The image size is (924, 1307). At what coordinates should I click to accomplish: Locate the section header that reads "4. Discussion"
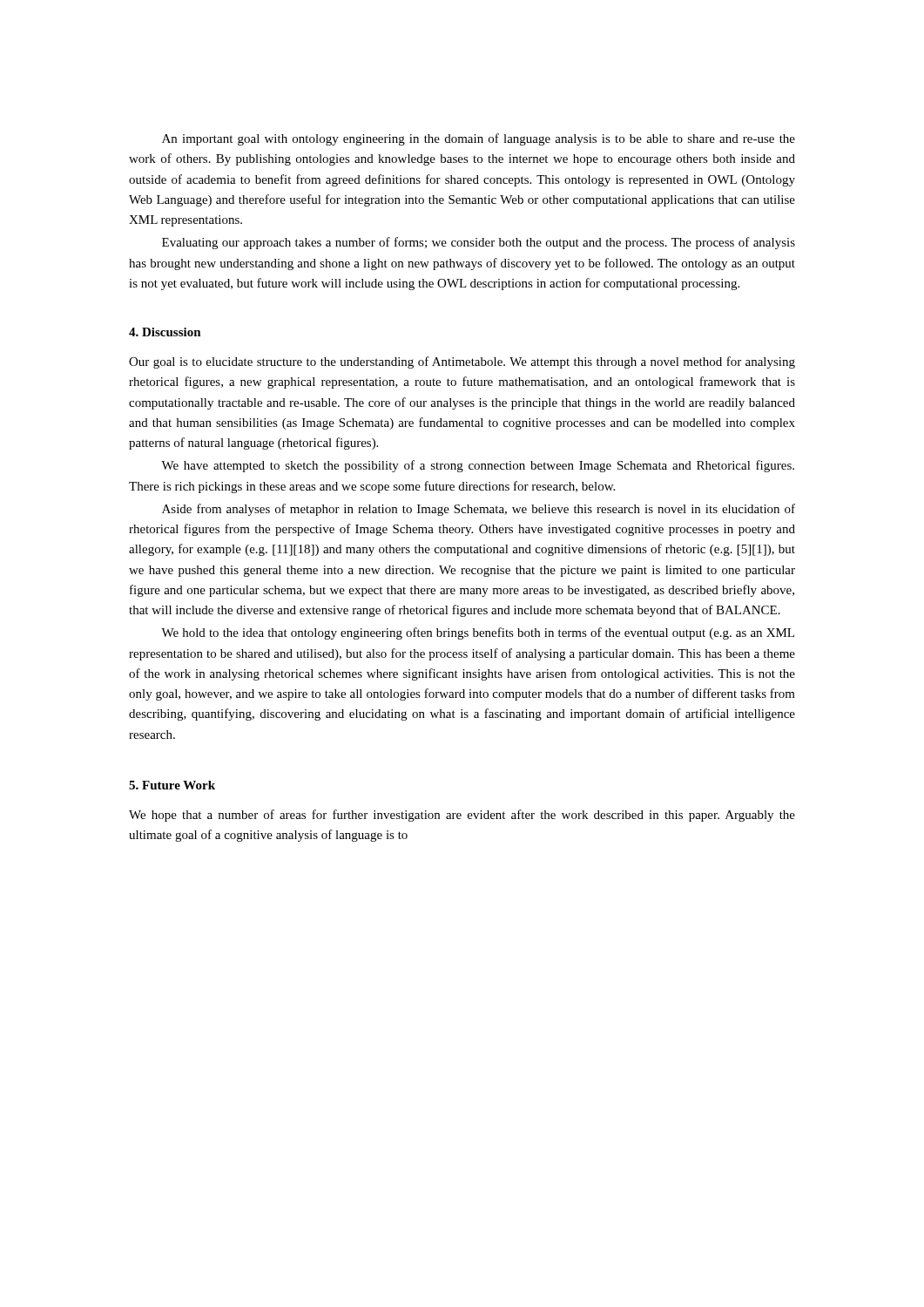pos(165,332)
